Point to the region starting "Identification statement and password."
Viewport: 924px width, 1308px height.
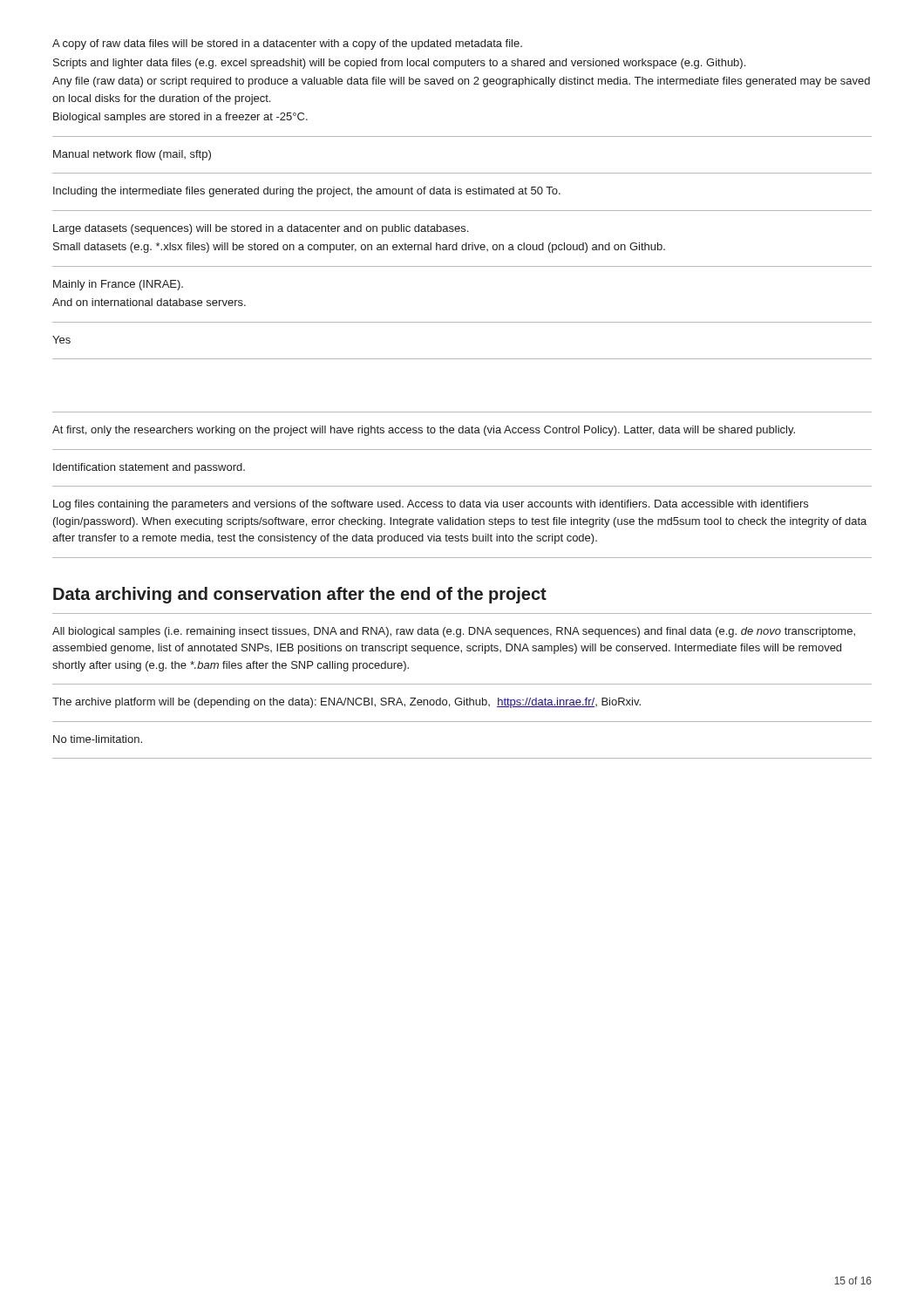tap(149, 468)
